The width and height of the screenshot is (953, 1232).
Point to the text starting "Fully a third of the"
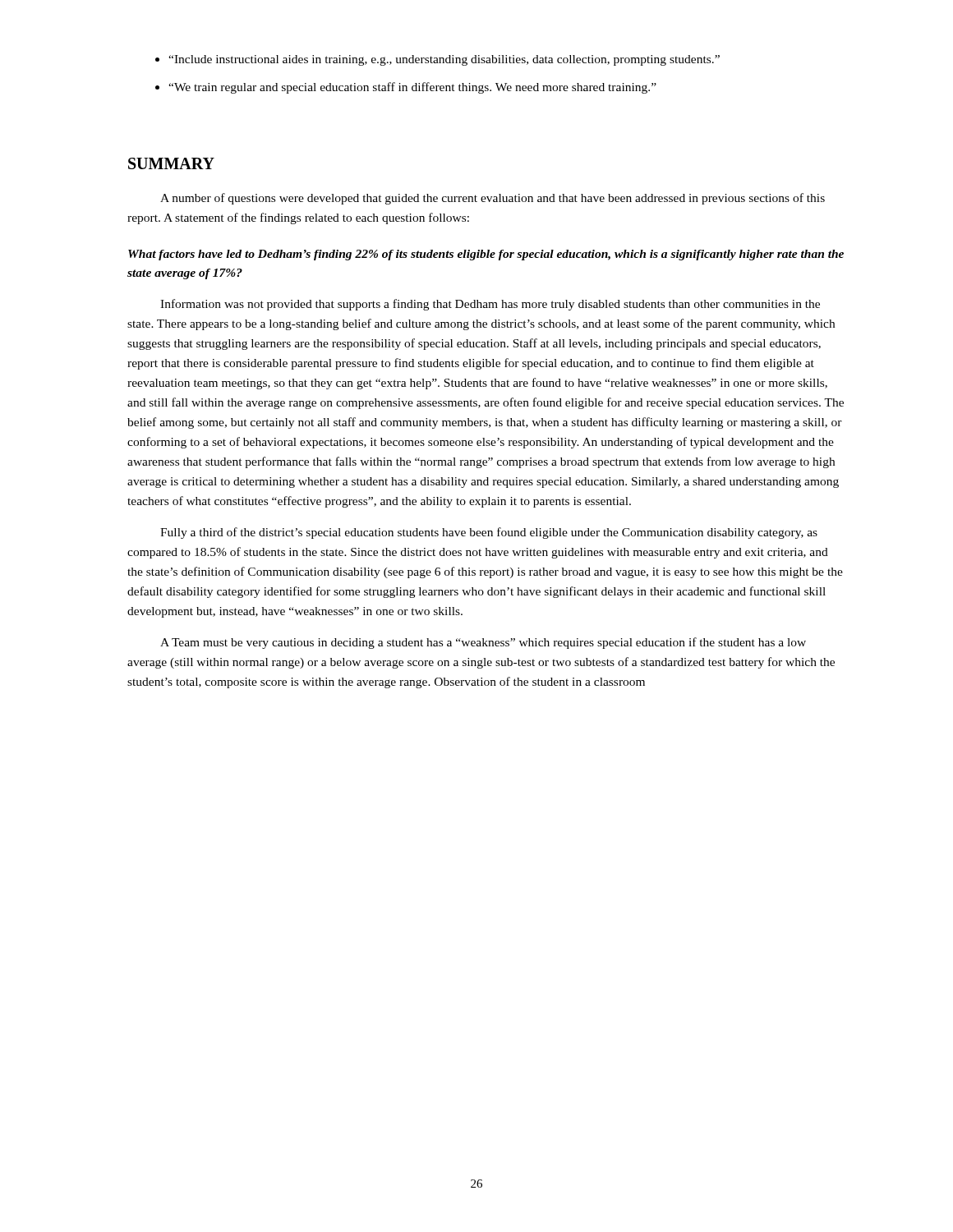[x=485, y=571]
